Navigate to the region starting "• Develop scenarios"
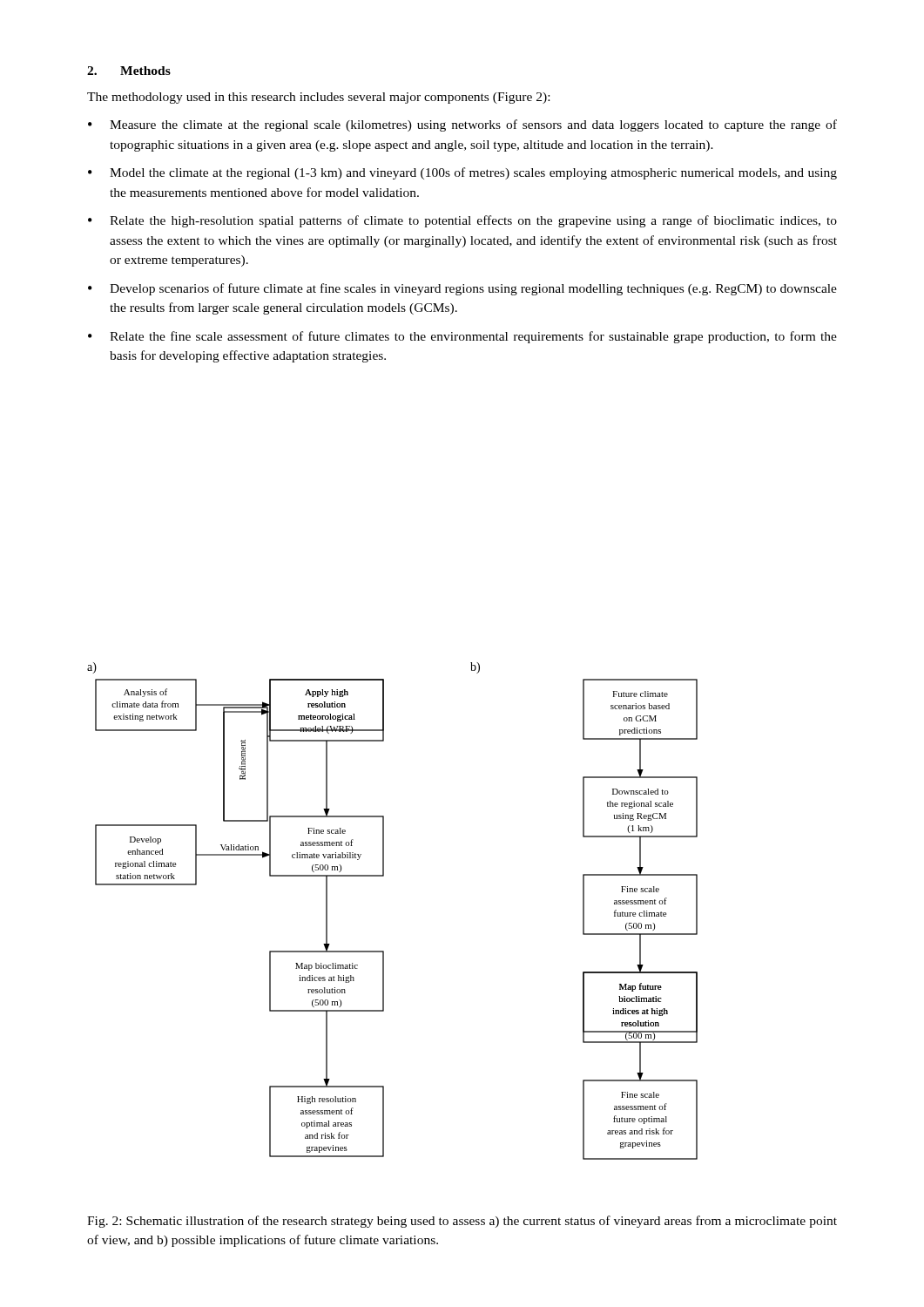 tap(462, 298)
